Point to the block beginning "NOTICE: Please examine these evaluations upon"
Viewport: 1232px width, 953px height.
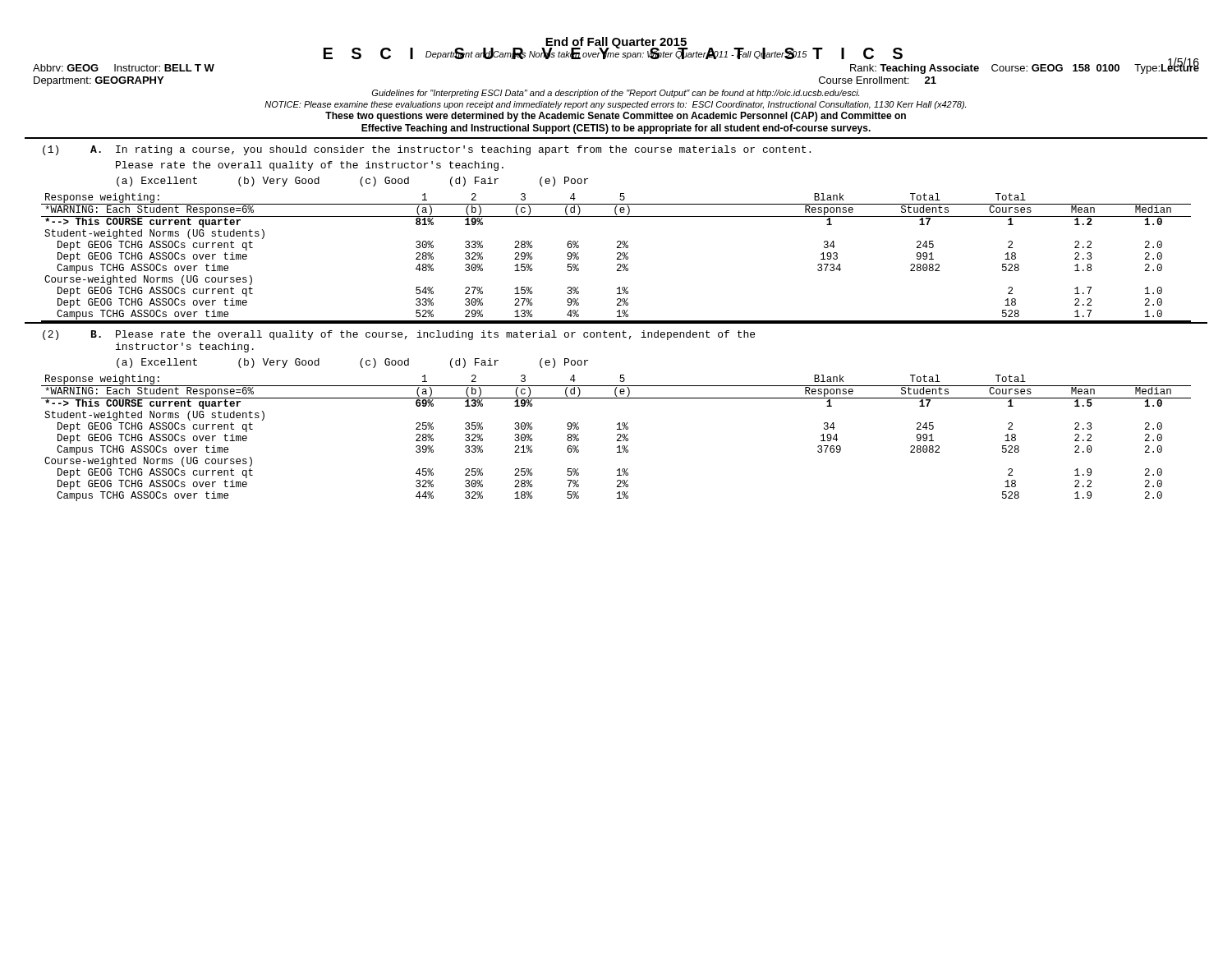click(x=616, y=104)
